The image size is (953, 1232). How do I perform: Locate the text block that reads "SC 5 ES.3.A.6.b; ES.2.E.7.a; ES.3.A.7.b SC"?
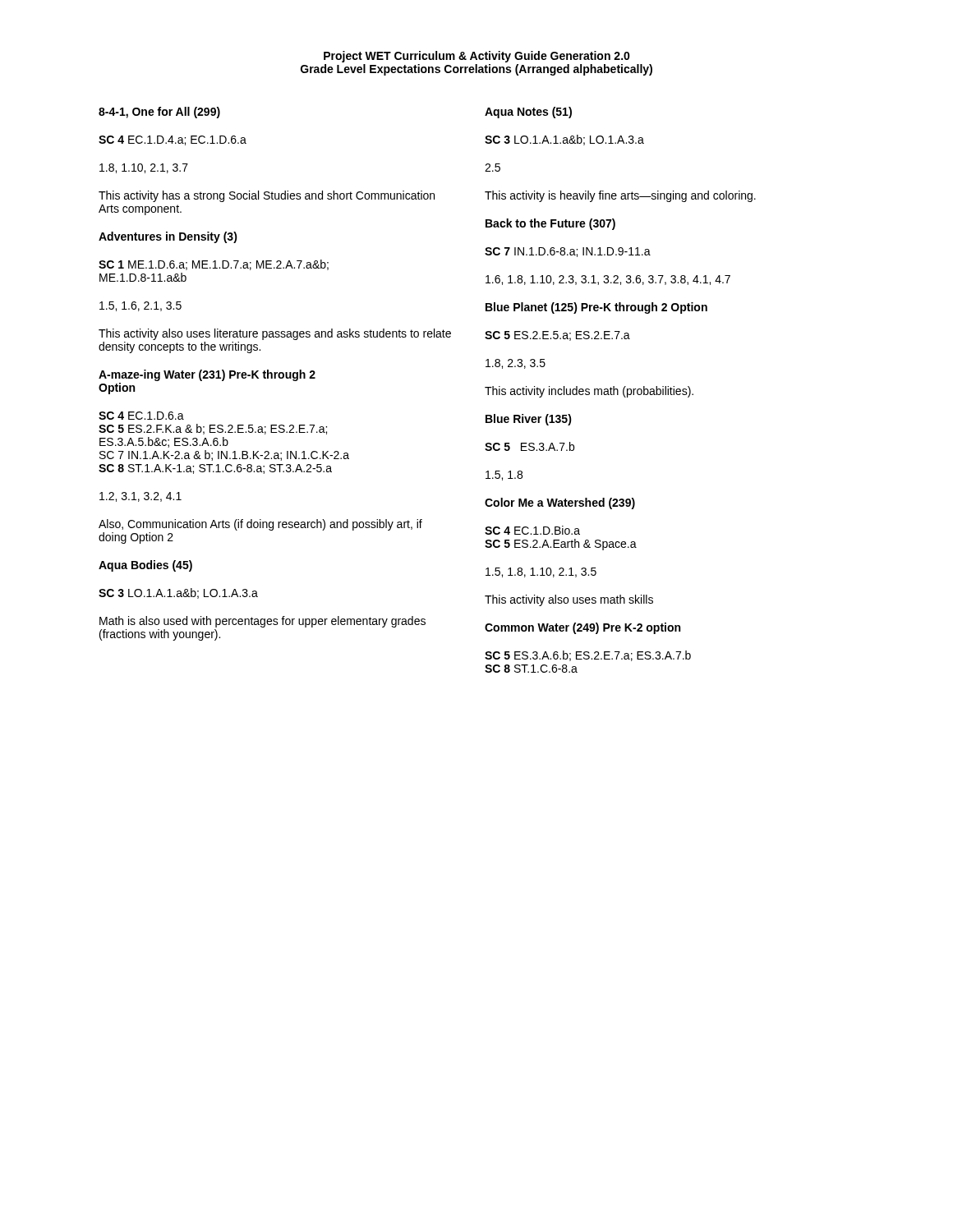tap(588, 662)
